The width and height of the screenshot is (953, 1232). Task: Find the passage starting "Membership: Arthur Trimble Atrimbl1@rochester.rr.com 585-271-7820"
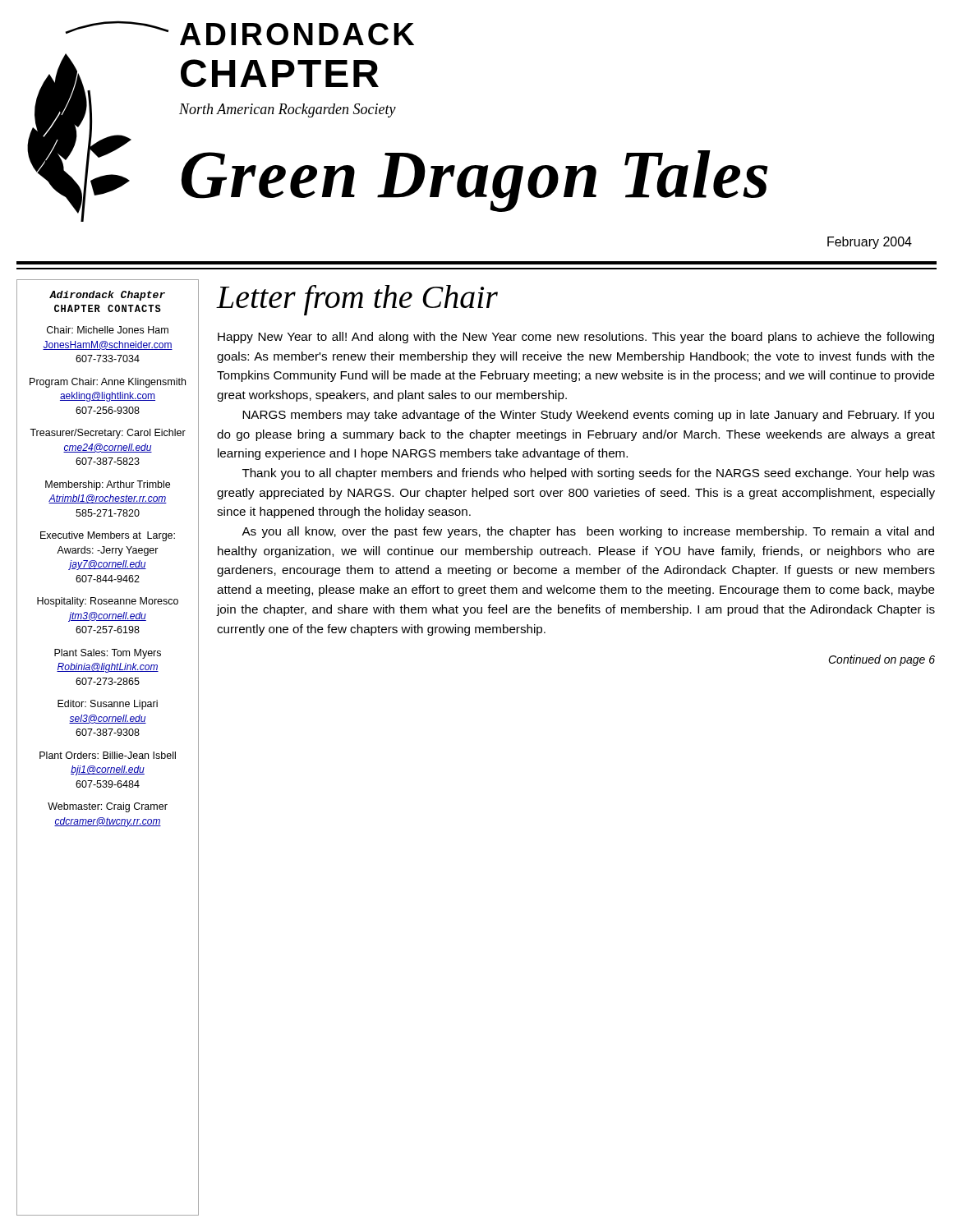click(x=108, y=499)
